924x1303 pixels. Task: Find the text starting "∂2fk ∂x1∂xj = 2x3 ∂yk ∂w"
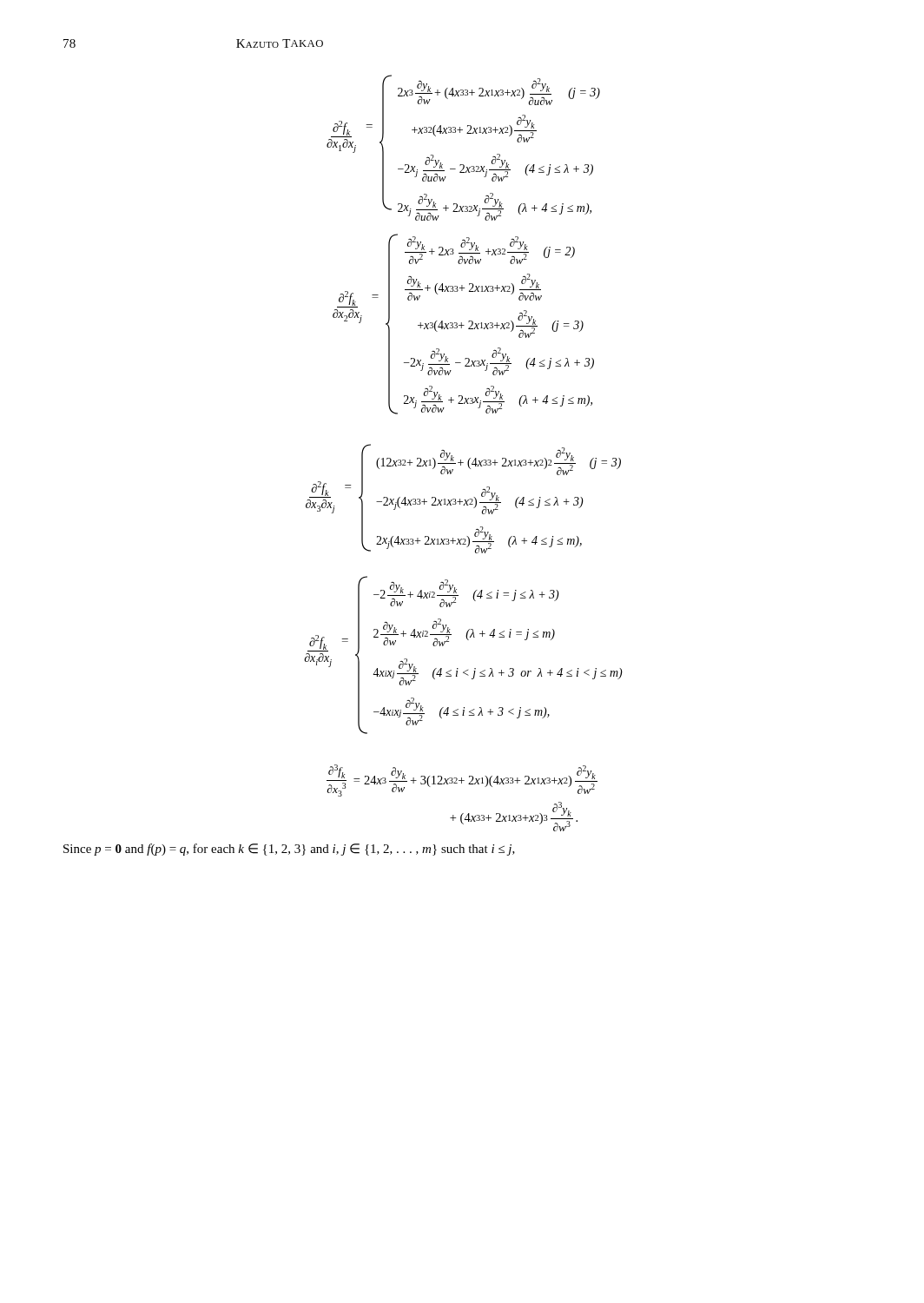pos(462,151)
